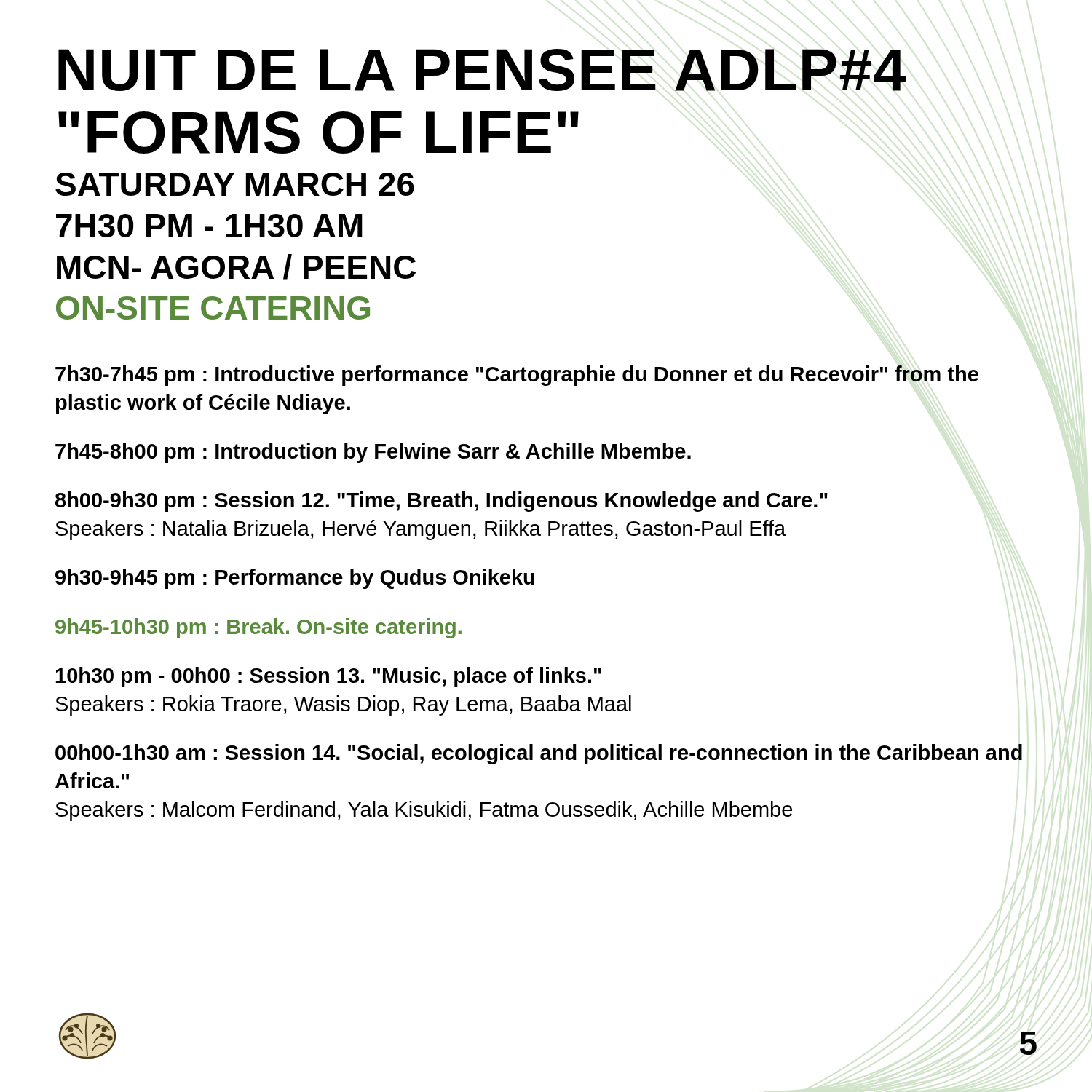Find the region starting "10h30 pm - 00h00 : Session 13."
The width and height of the screenshot is (1092, 1092).
pyautogui.click(x=546, y=690)
